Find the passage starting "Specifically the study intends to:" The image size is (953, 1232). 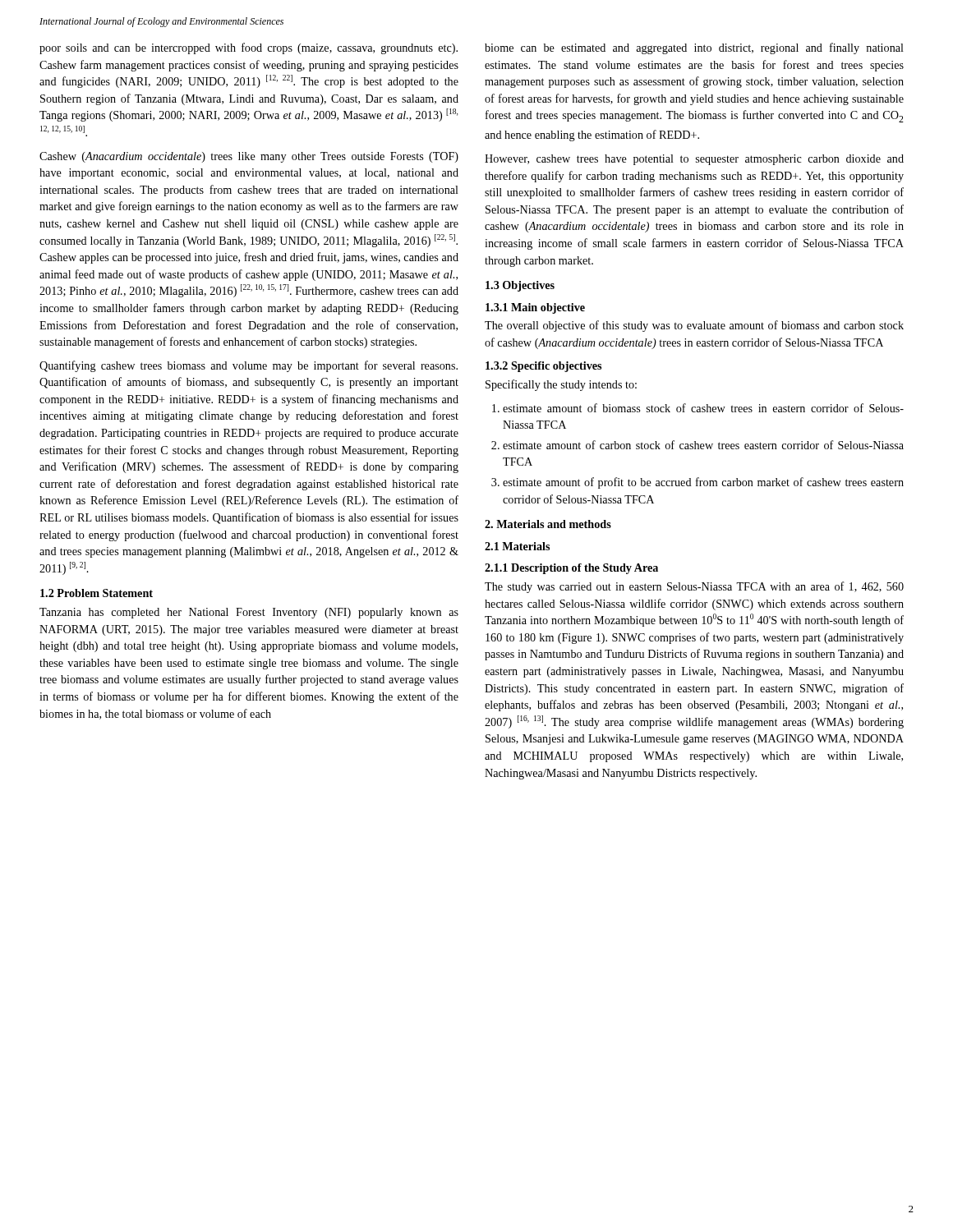[561, 385]
